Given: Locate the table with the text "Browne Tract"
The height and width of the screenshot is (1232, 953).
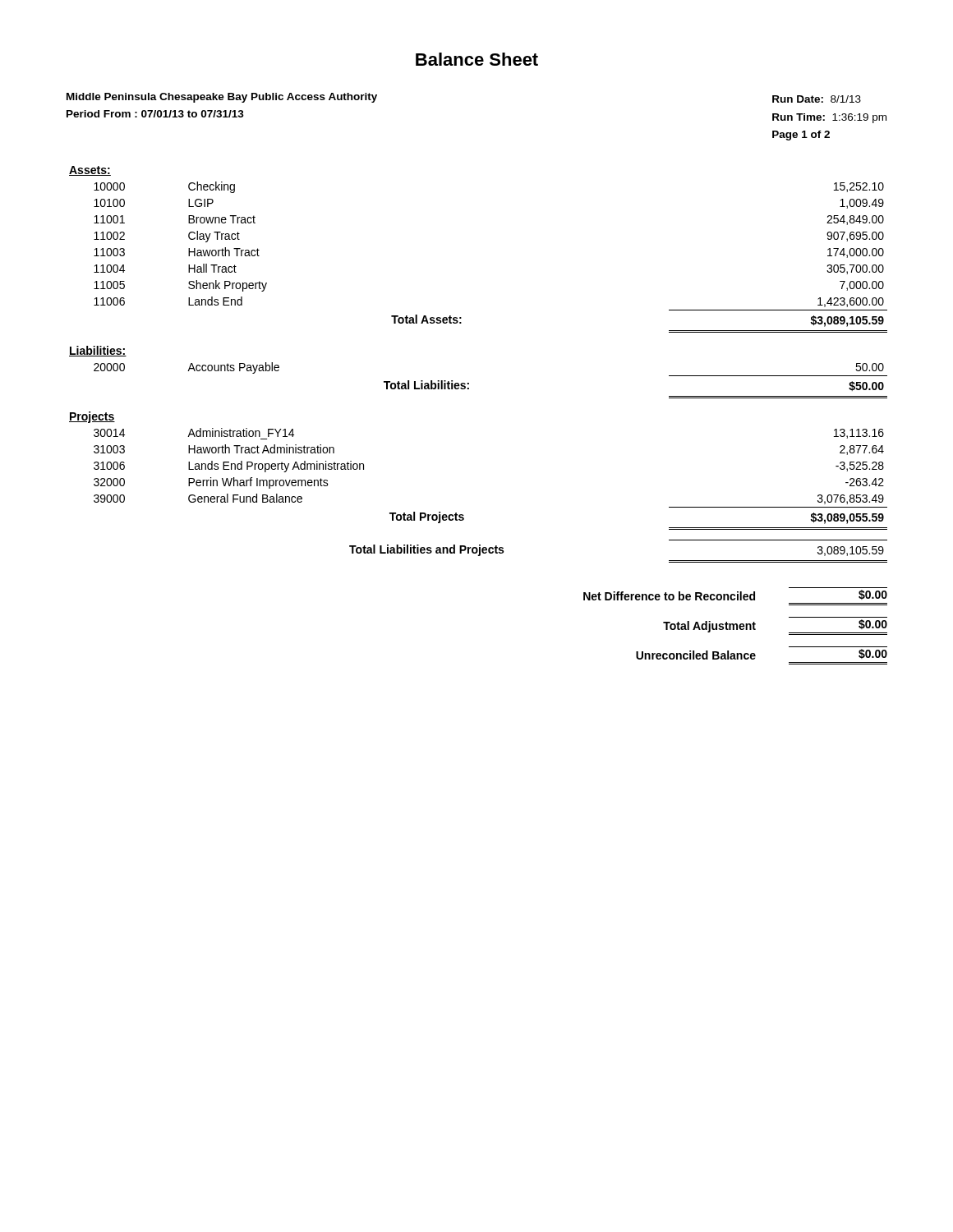Looking at the screenshot, I should pyautogui.click(x=476, y=413).
